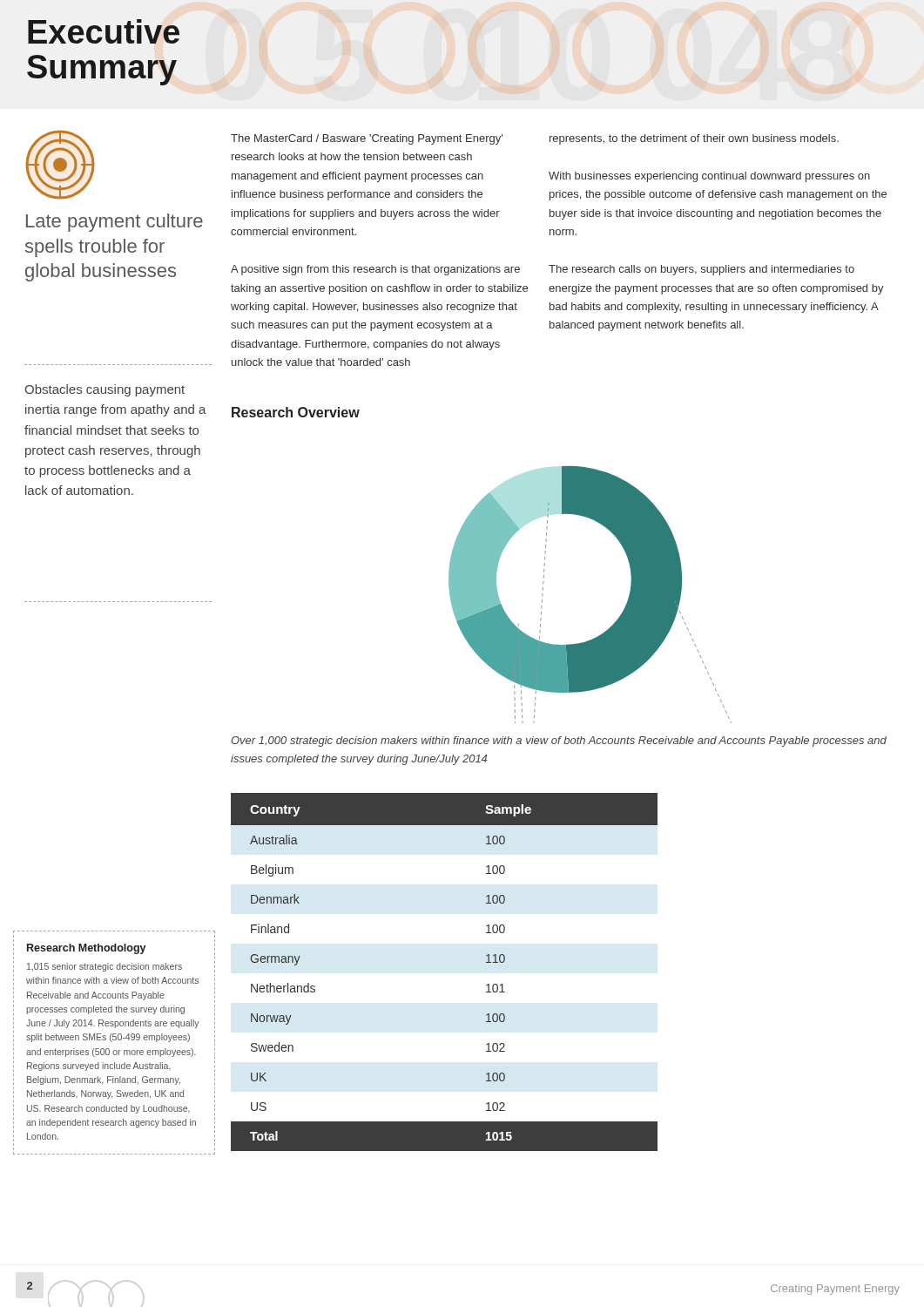Viewport: 924px width, 1307px height.
Task: Select the section header with the text "Research Overview"
Action: pyautogui.click(x=295, y=413)
